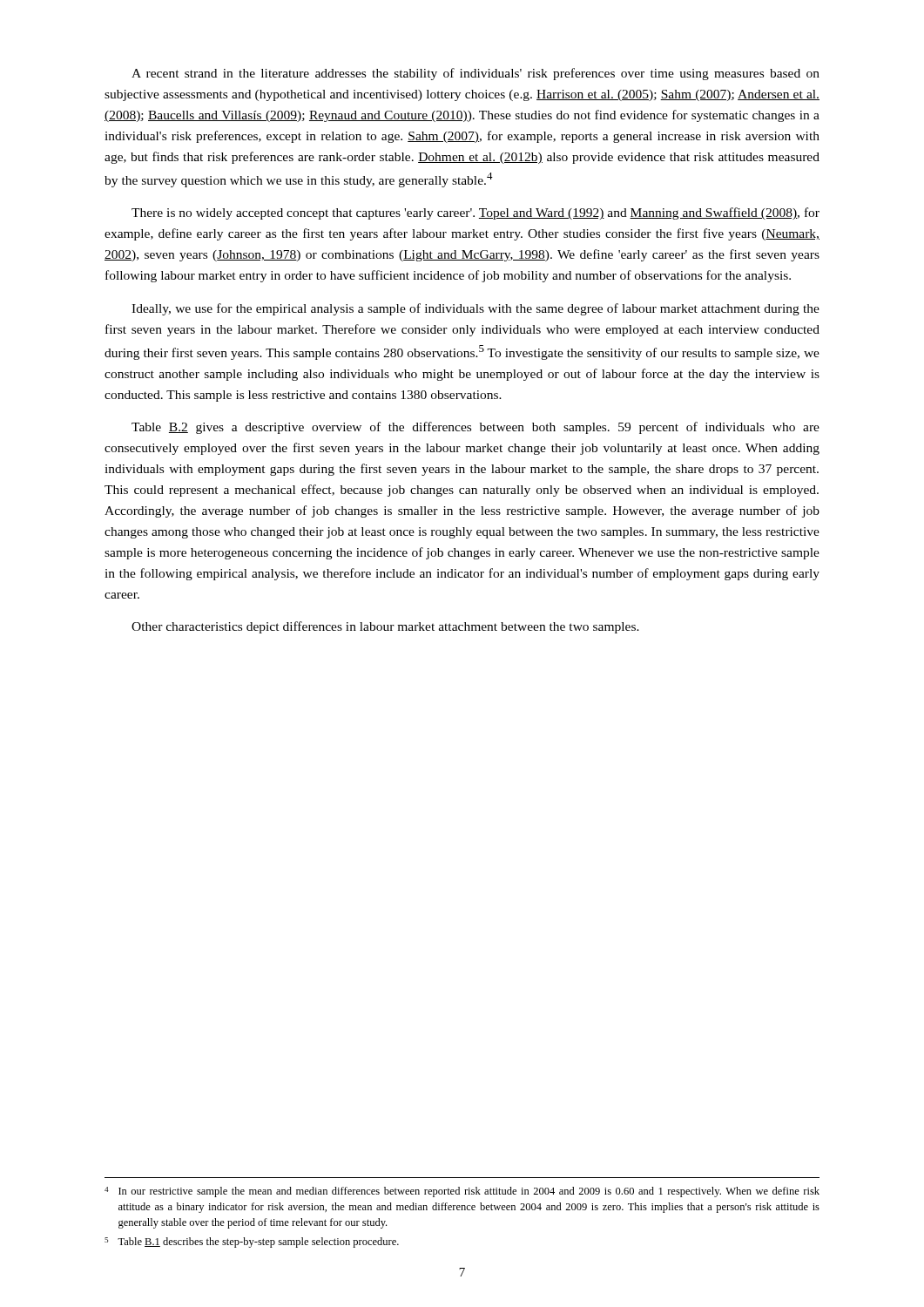Click the passage that begins "5 Table B.1 describes"
Viewport: 924px width, 1307px height.
[x=252, y=1243]
